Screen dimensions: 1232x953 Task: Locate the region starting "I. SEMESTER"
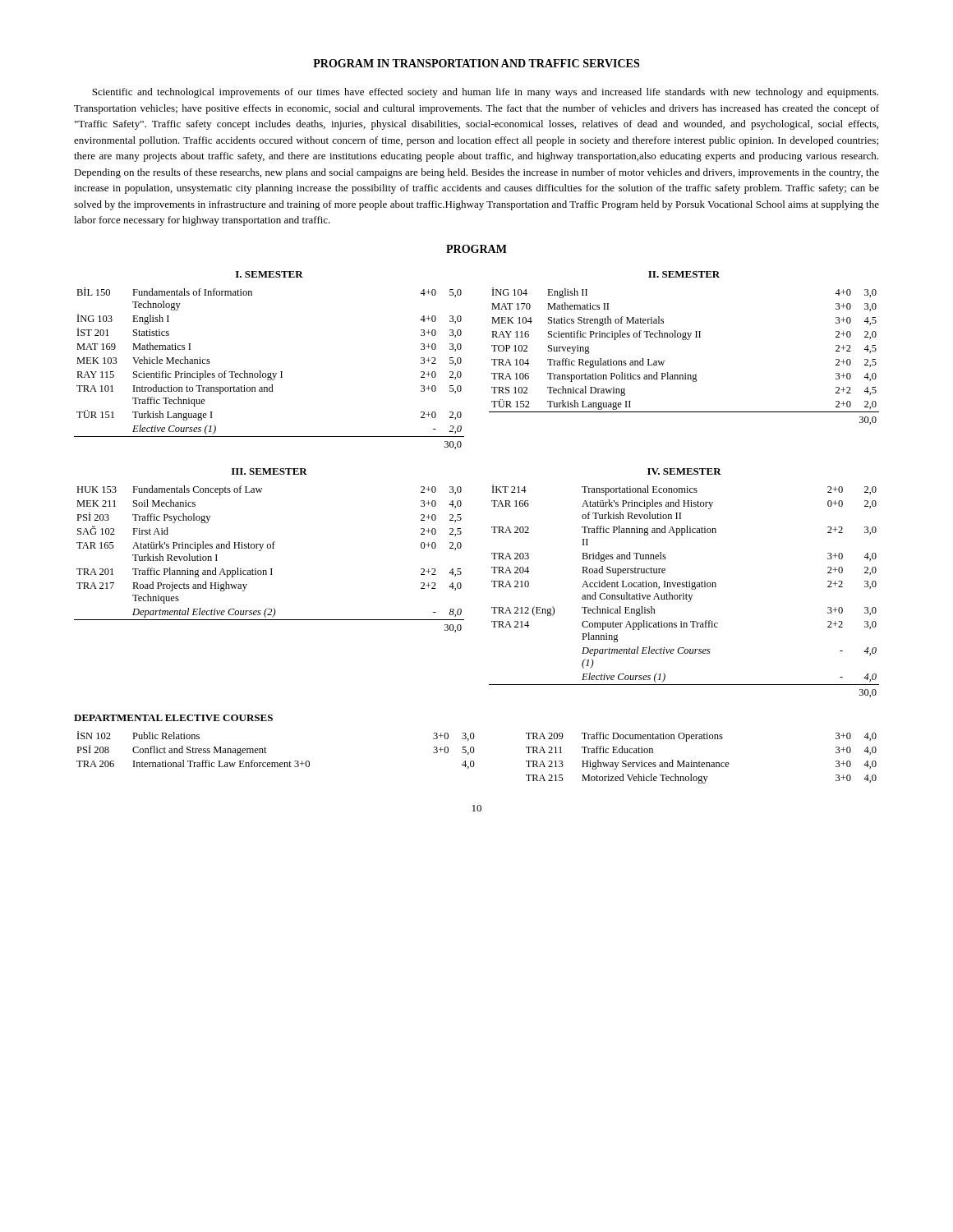click(269, 274)
